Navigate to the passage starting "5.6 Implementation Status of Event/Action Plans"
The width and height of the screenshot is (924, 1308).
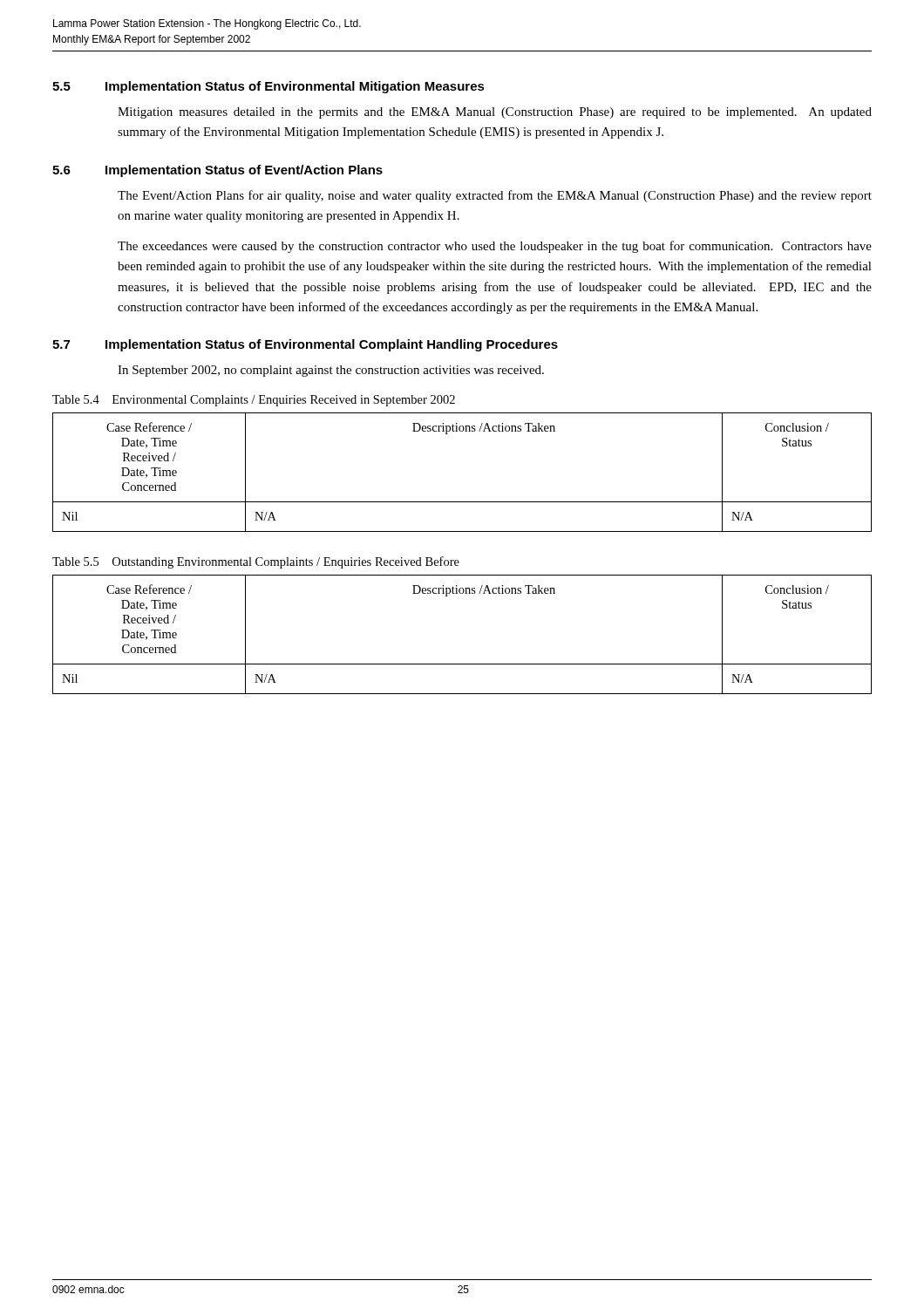(218, 169)
